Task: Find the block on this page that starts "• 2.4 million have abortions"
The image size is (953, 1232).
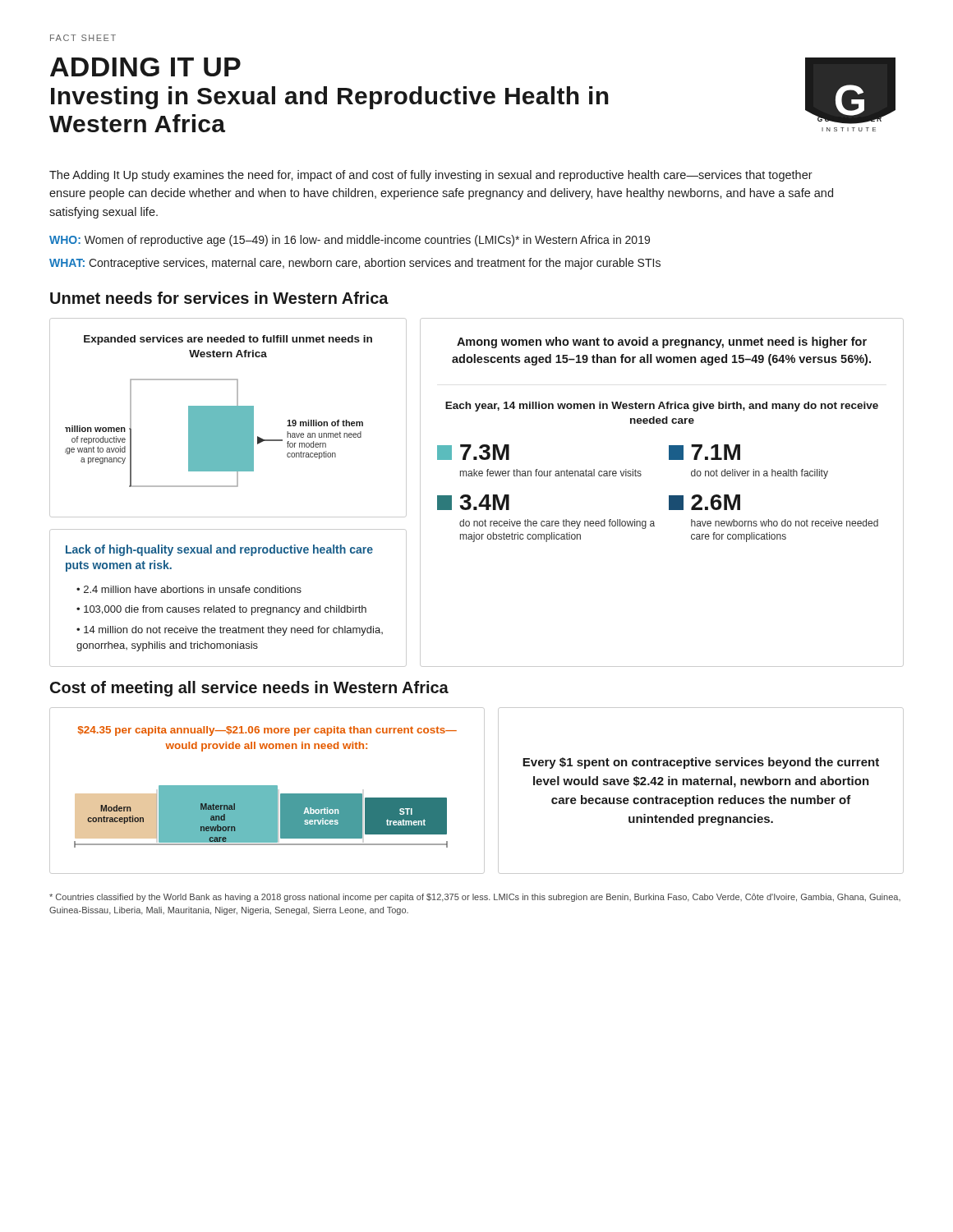Action: pos(189,589)
